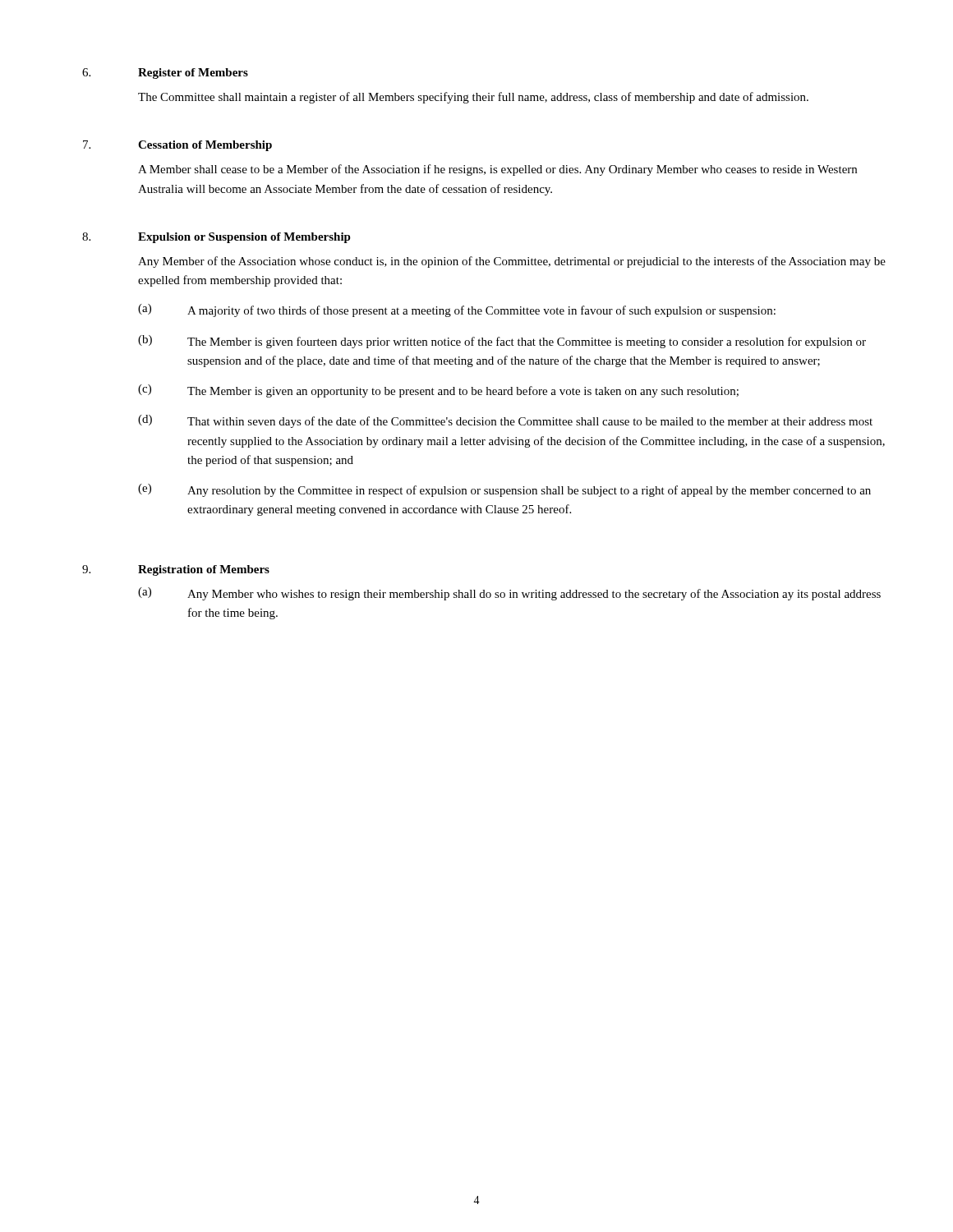Locate the text block with the text "The Committee shall"

474,97
